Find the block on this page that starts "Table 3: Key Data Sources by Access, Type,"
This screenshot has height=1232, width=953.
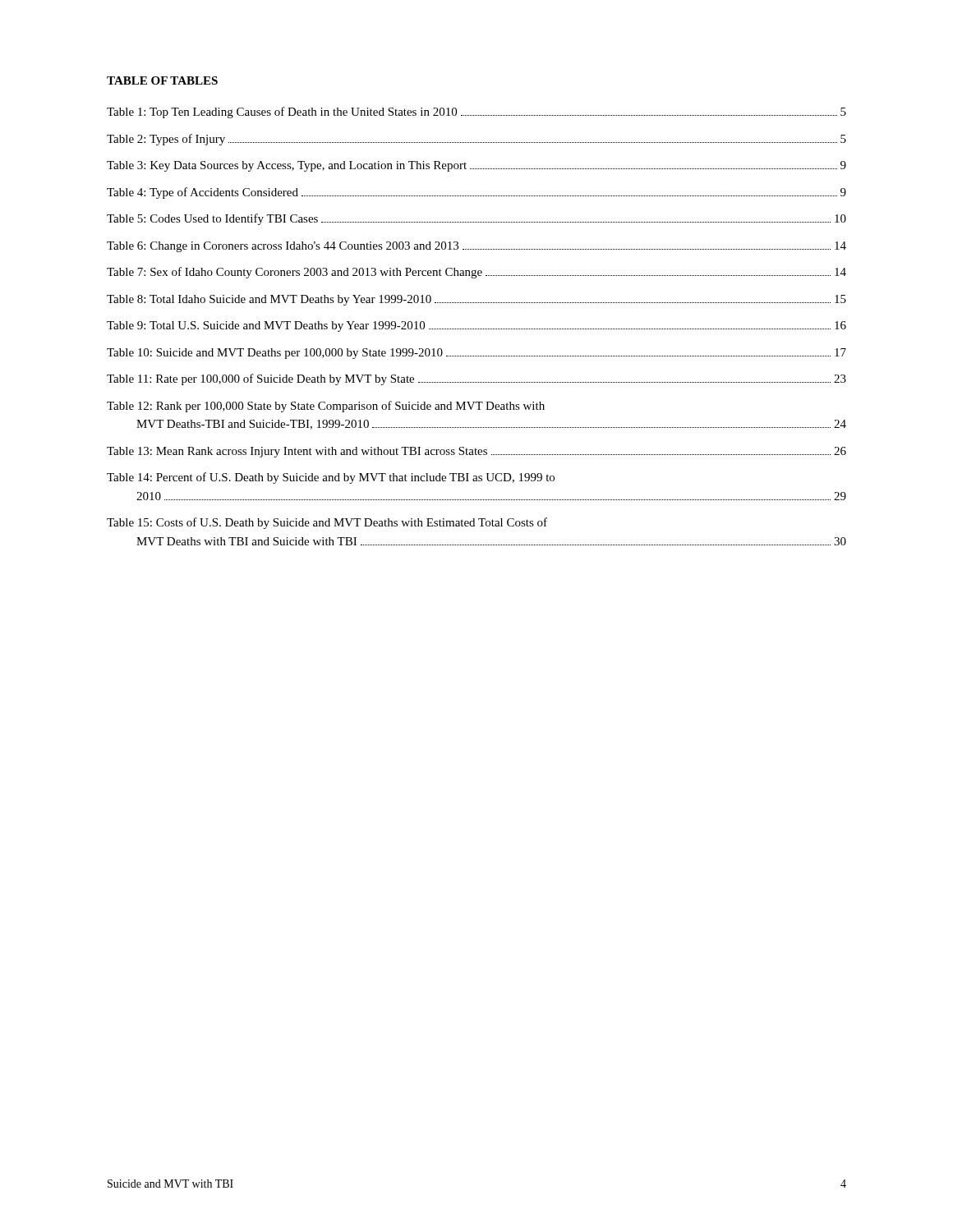476,165
